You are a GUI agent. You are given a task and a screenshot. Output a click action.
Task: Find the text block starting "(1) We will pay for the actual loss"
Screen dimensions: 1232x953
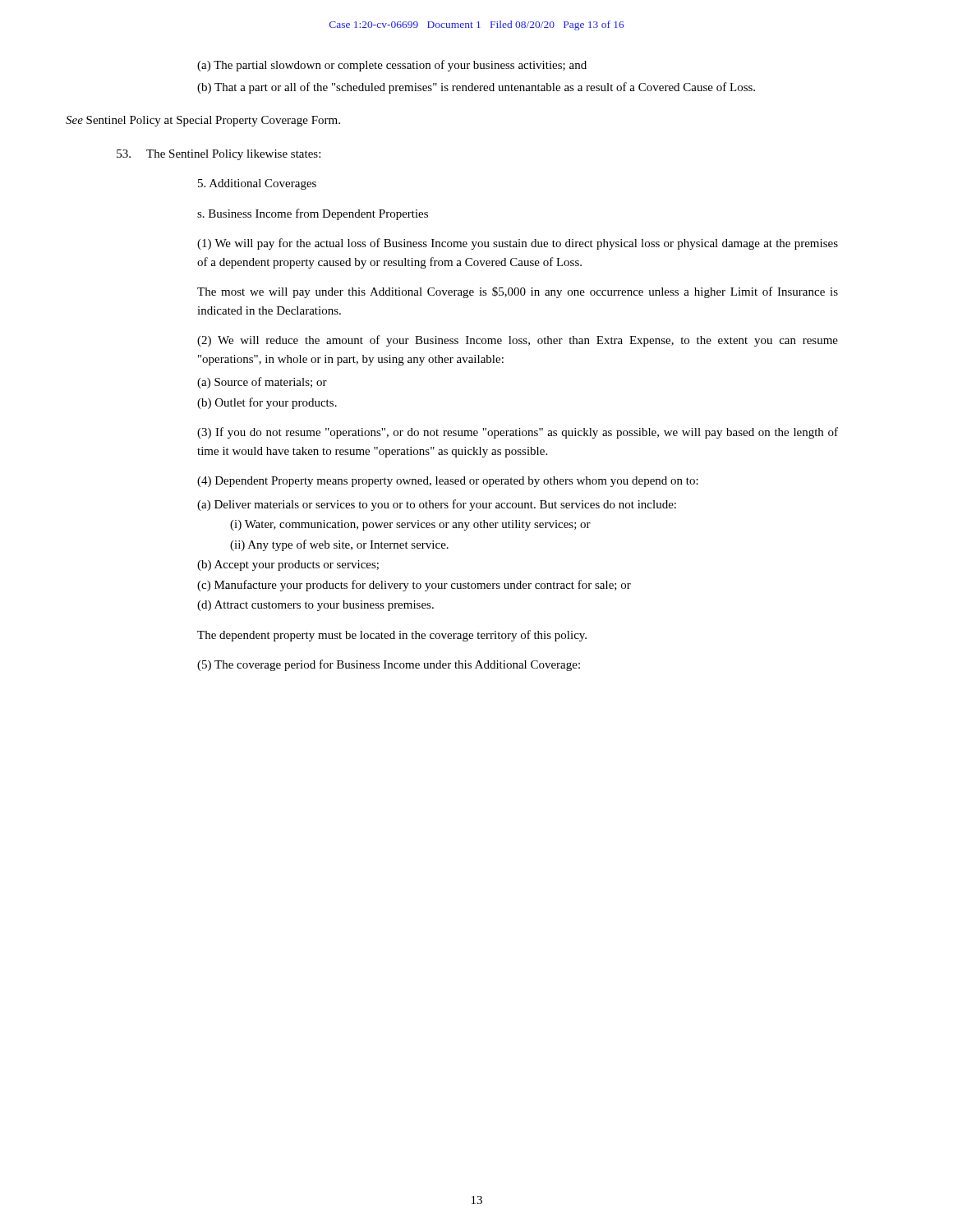pyautogui.click(x=518, y=252)
